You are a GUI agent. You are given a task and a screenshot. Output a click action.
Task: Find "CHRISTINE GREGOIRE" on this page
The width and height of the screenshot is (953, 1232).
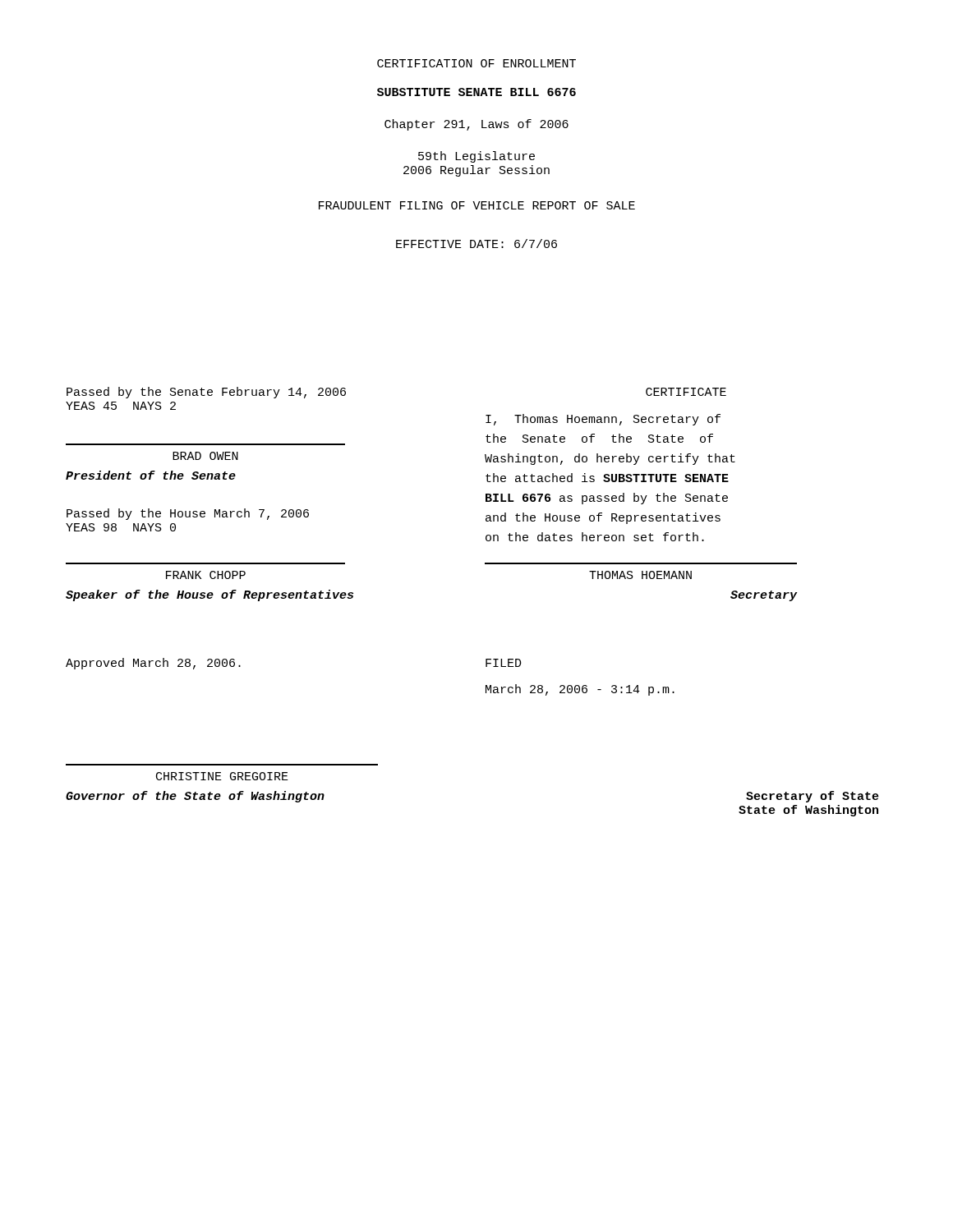[222, 777]
